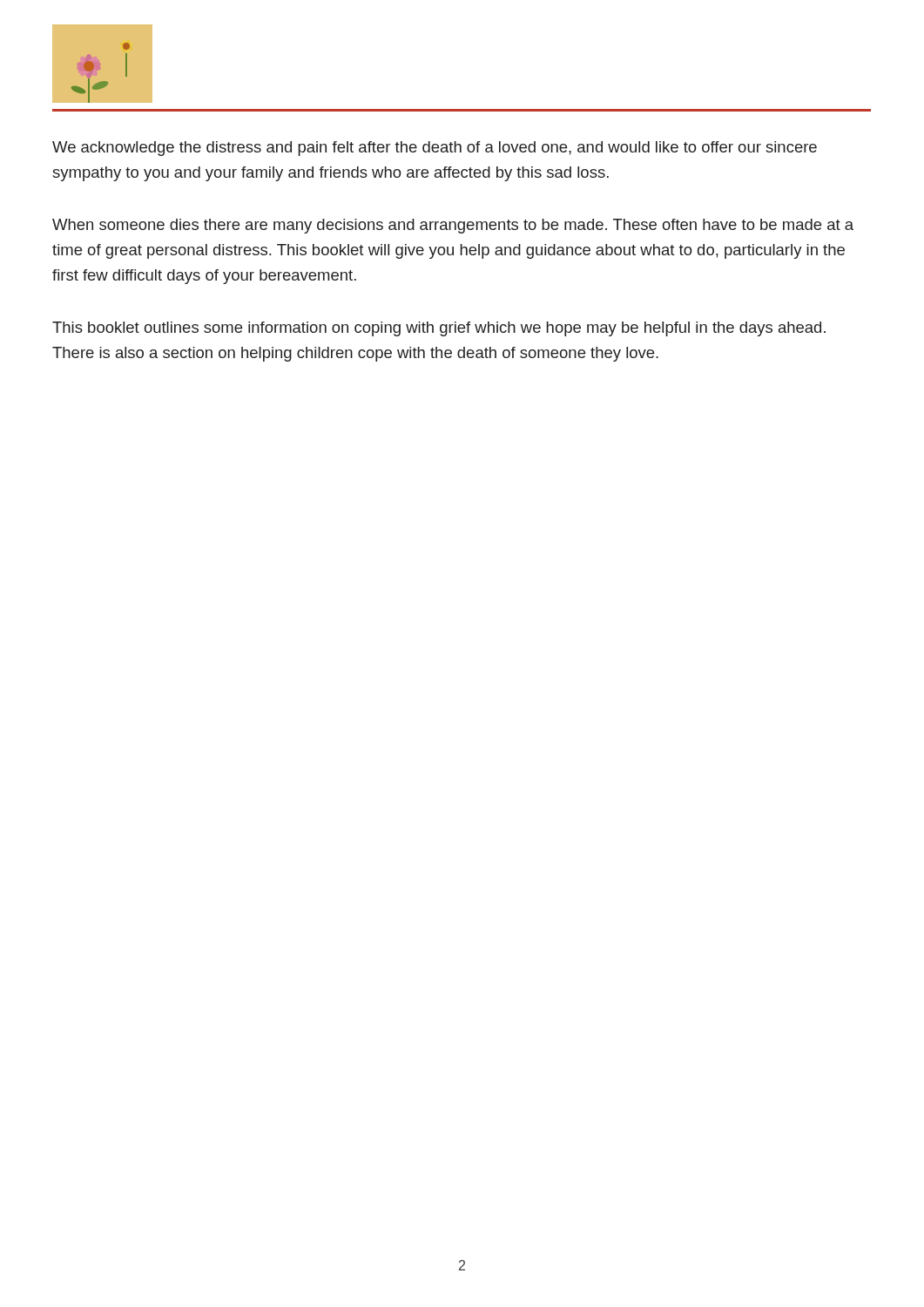Click the passage that begins "We acknowledge the distress and pain felt after"

pyautogui.click(x=435, y=159)
